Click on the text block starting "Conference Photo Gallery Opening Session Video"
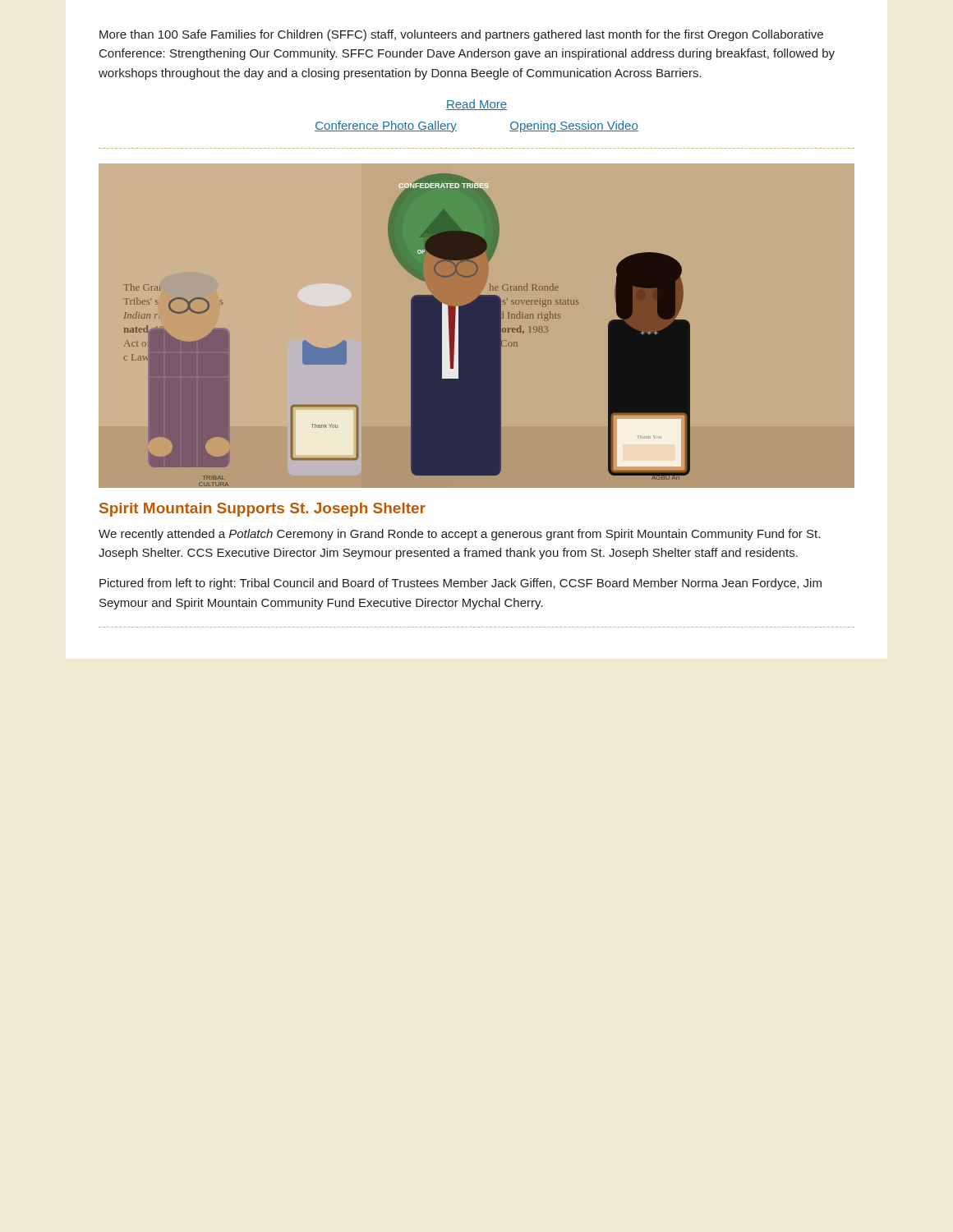The image size is (953, 1232). point(386,126)
